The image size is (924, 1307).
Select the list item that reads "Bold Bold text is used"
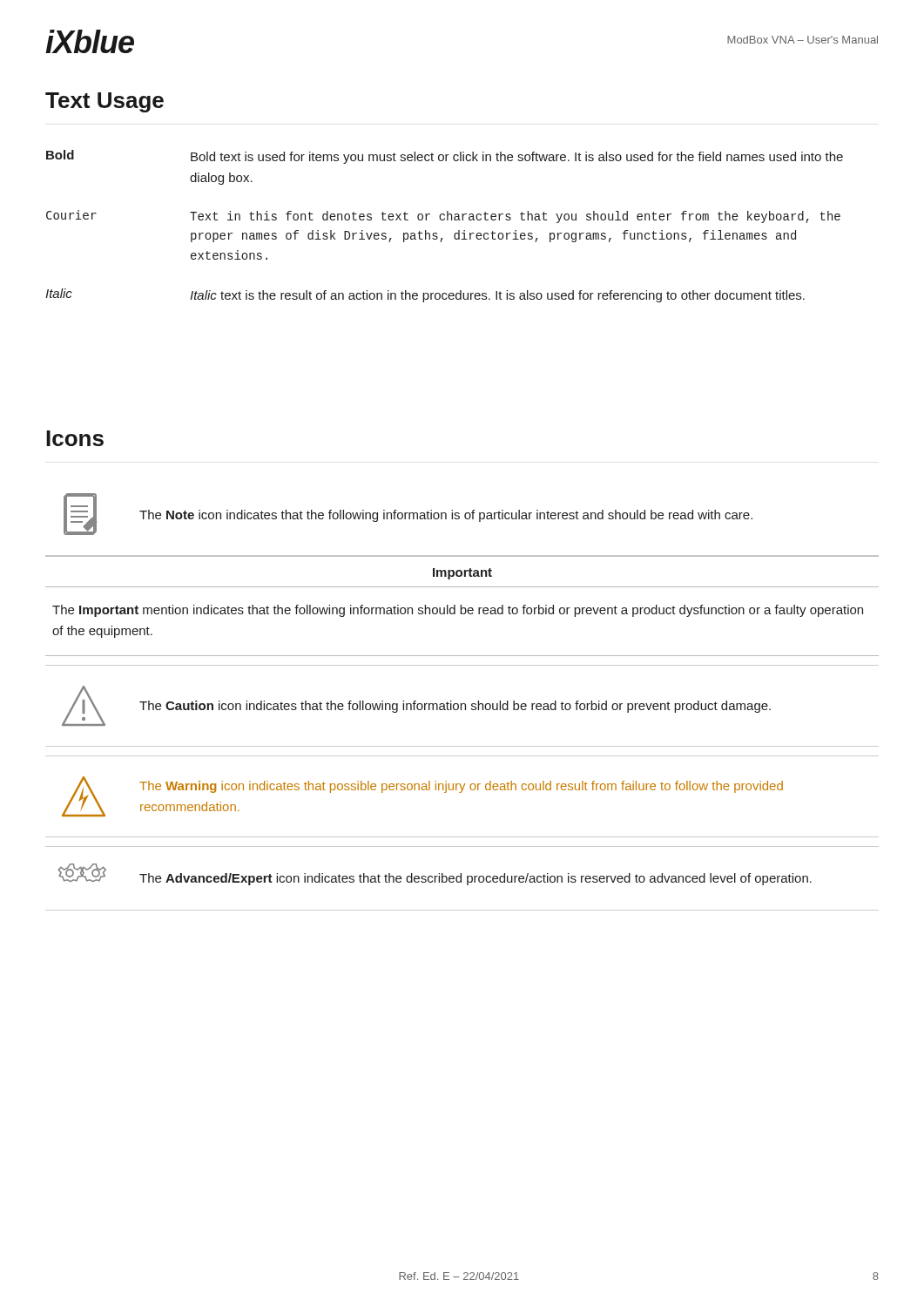pos(462,167)
